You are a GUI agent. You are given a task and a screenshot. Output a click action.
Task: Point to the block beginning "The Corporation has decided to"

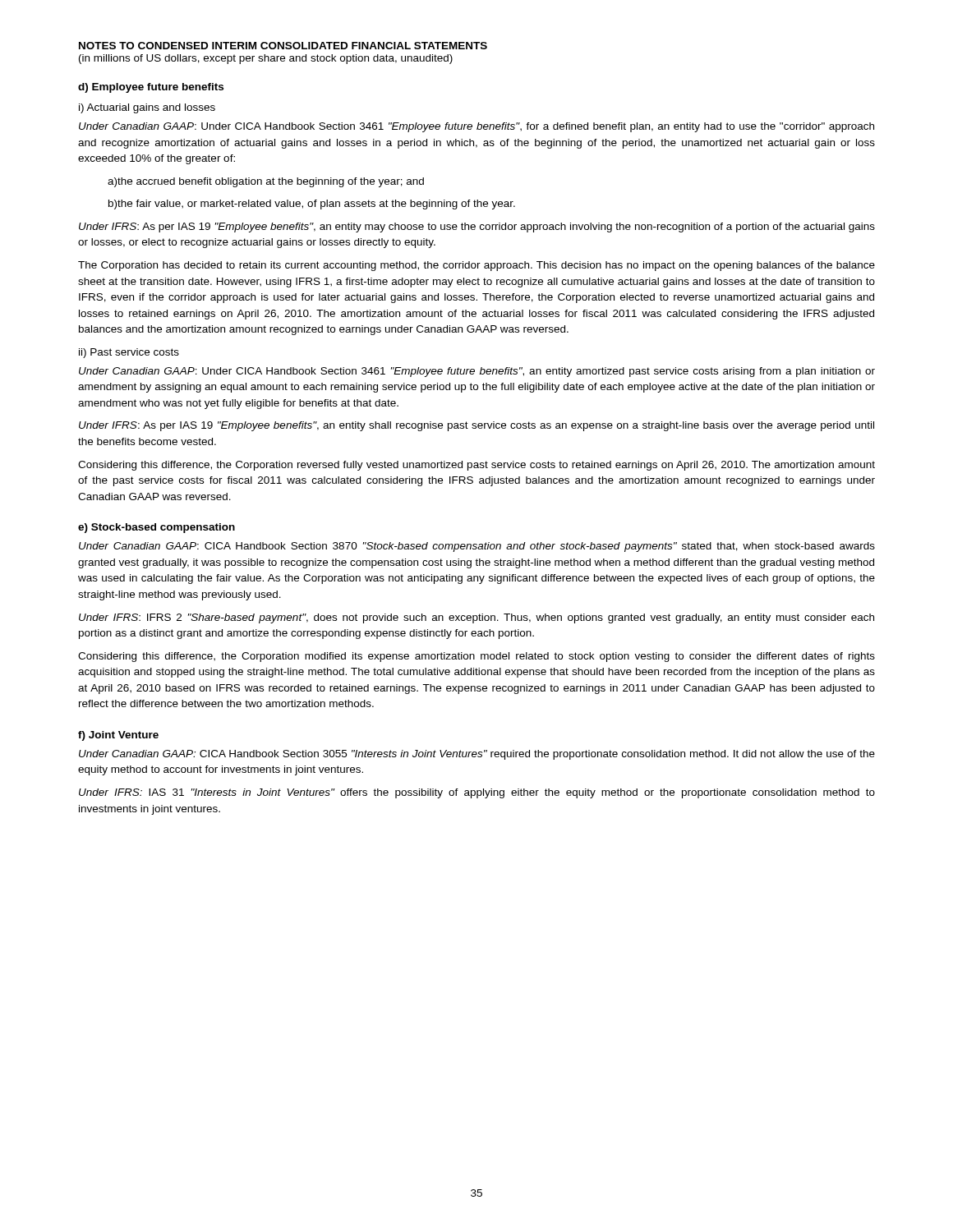pos(476,297)
